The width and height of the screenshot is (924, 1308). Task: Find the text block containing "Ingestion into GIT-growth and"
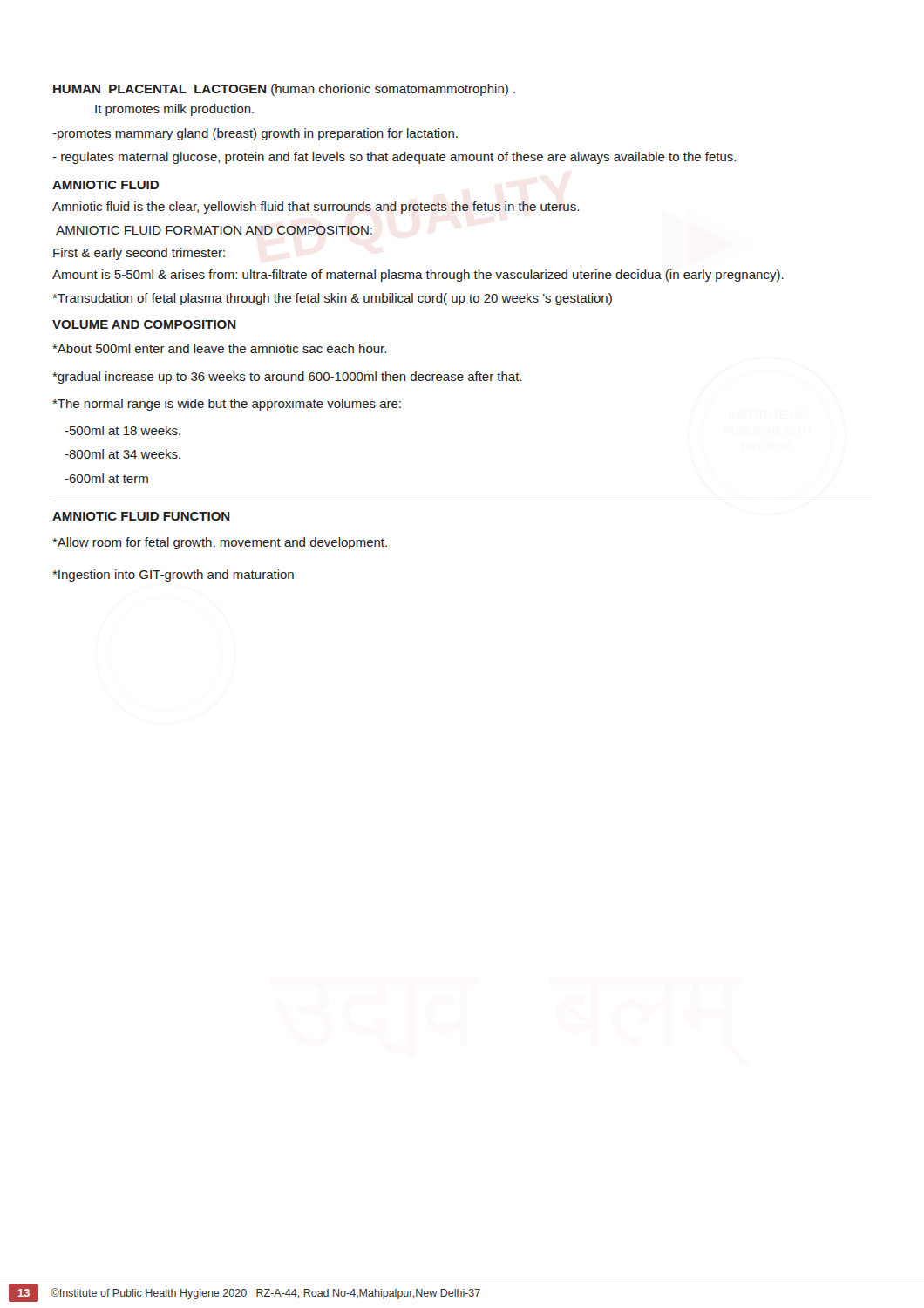[173, 574]
